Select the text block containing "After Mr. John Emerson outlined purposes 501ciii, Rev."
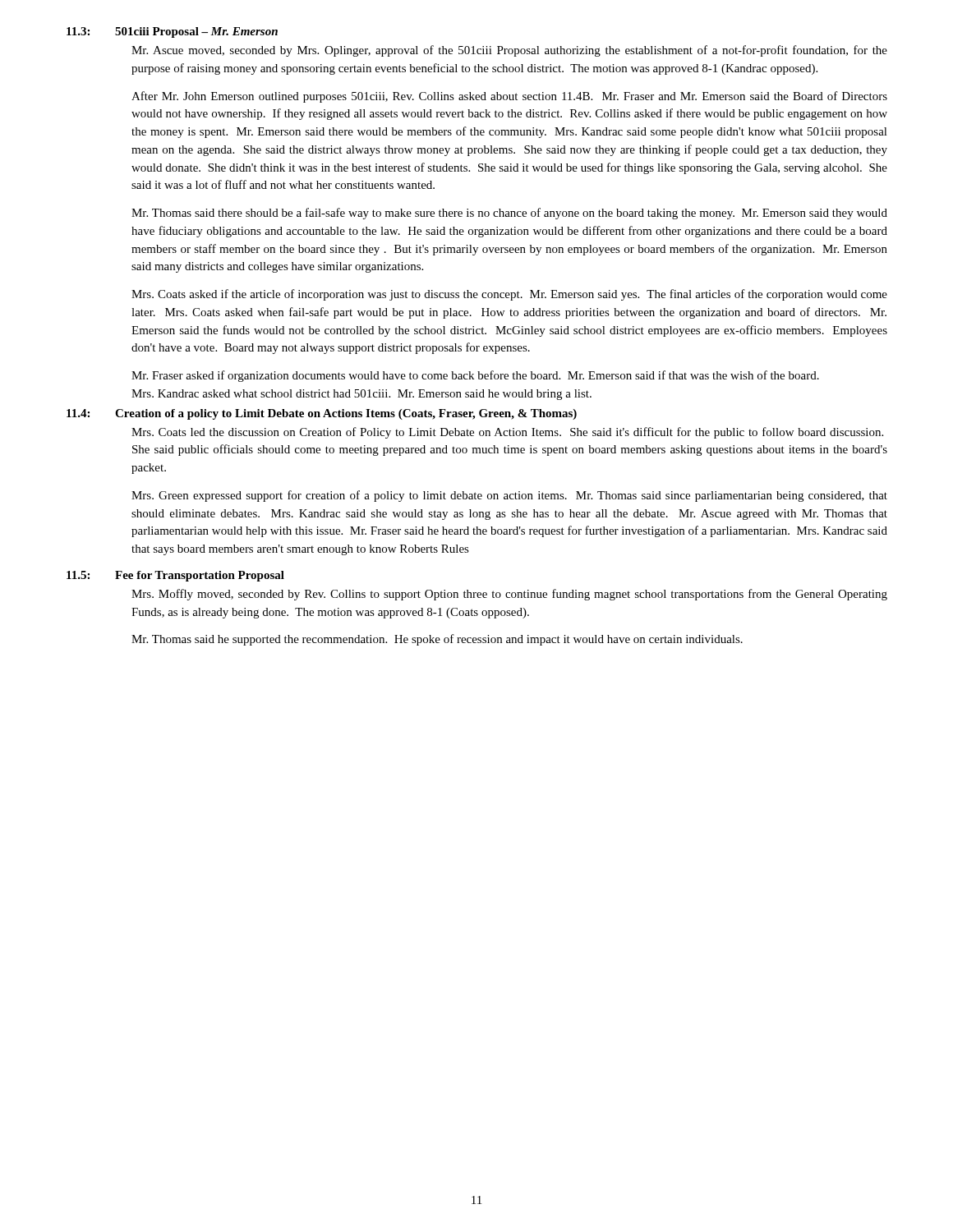The height and width of the screenshot is (1232, 953). pyautogui.click(x=509, y=140)
